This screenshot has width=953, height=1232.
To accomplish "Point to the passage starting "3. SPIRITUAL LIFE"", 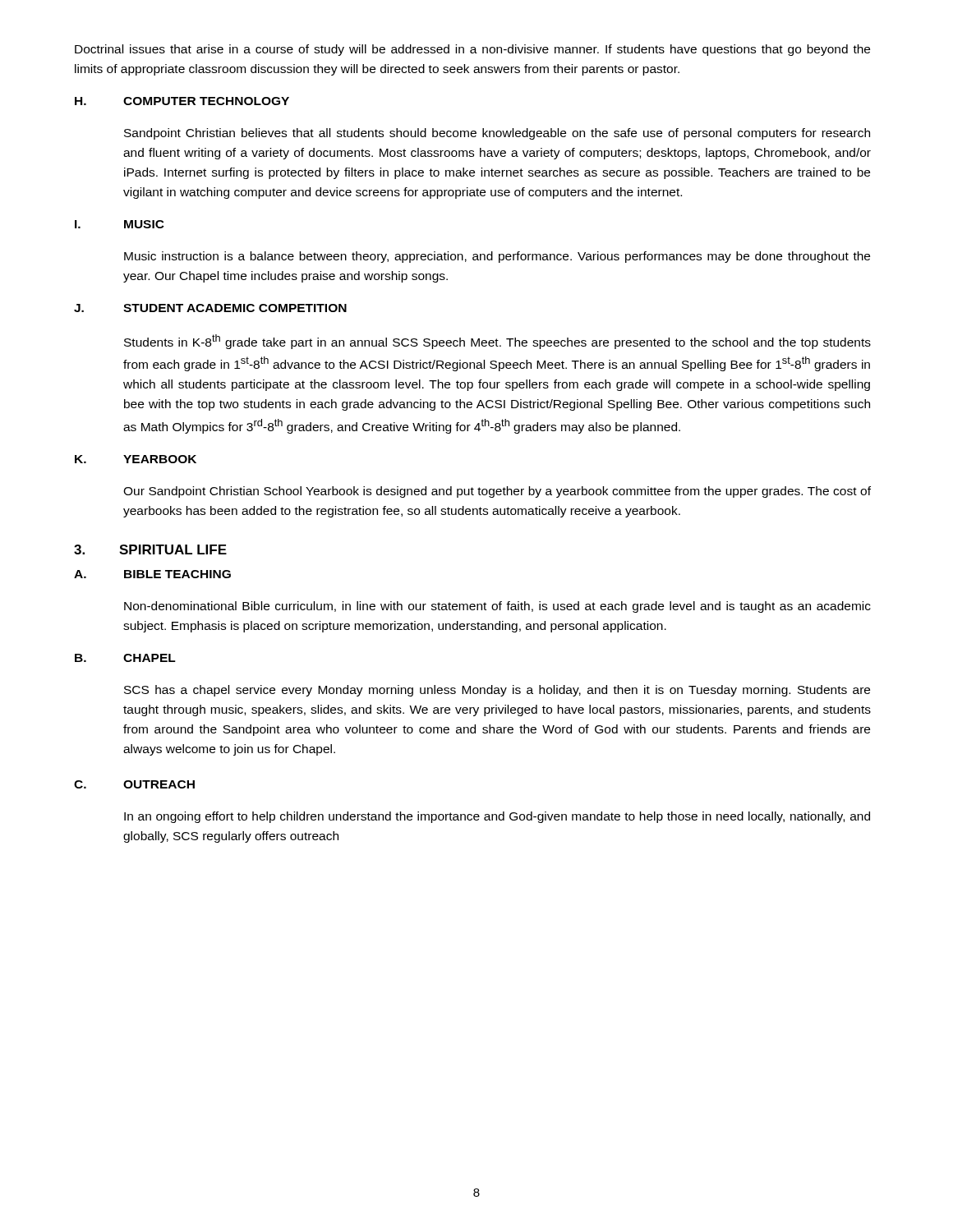I will (150, 549).
